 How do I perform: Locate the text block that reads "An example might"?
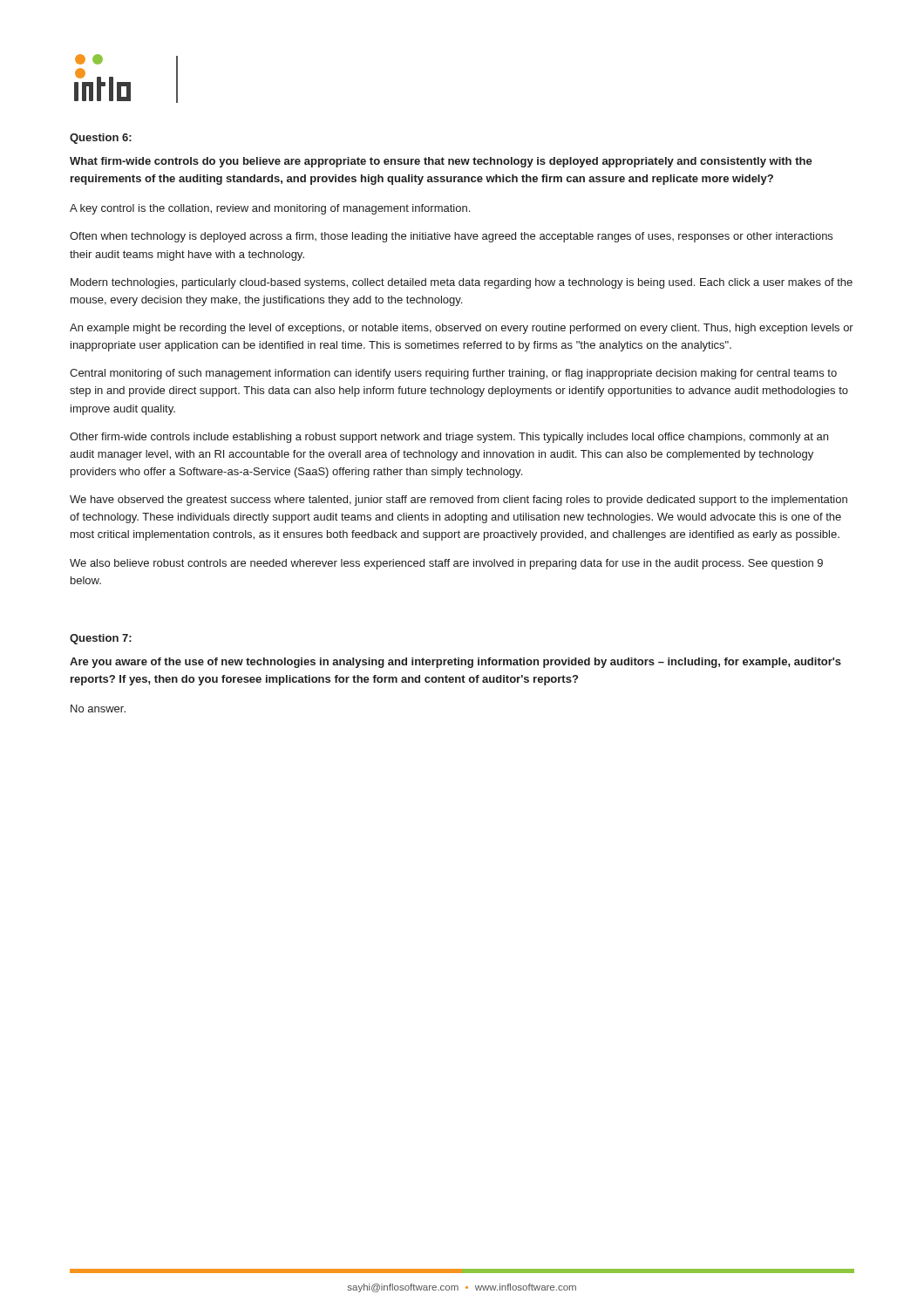pos(461,336)
